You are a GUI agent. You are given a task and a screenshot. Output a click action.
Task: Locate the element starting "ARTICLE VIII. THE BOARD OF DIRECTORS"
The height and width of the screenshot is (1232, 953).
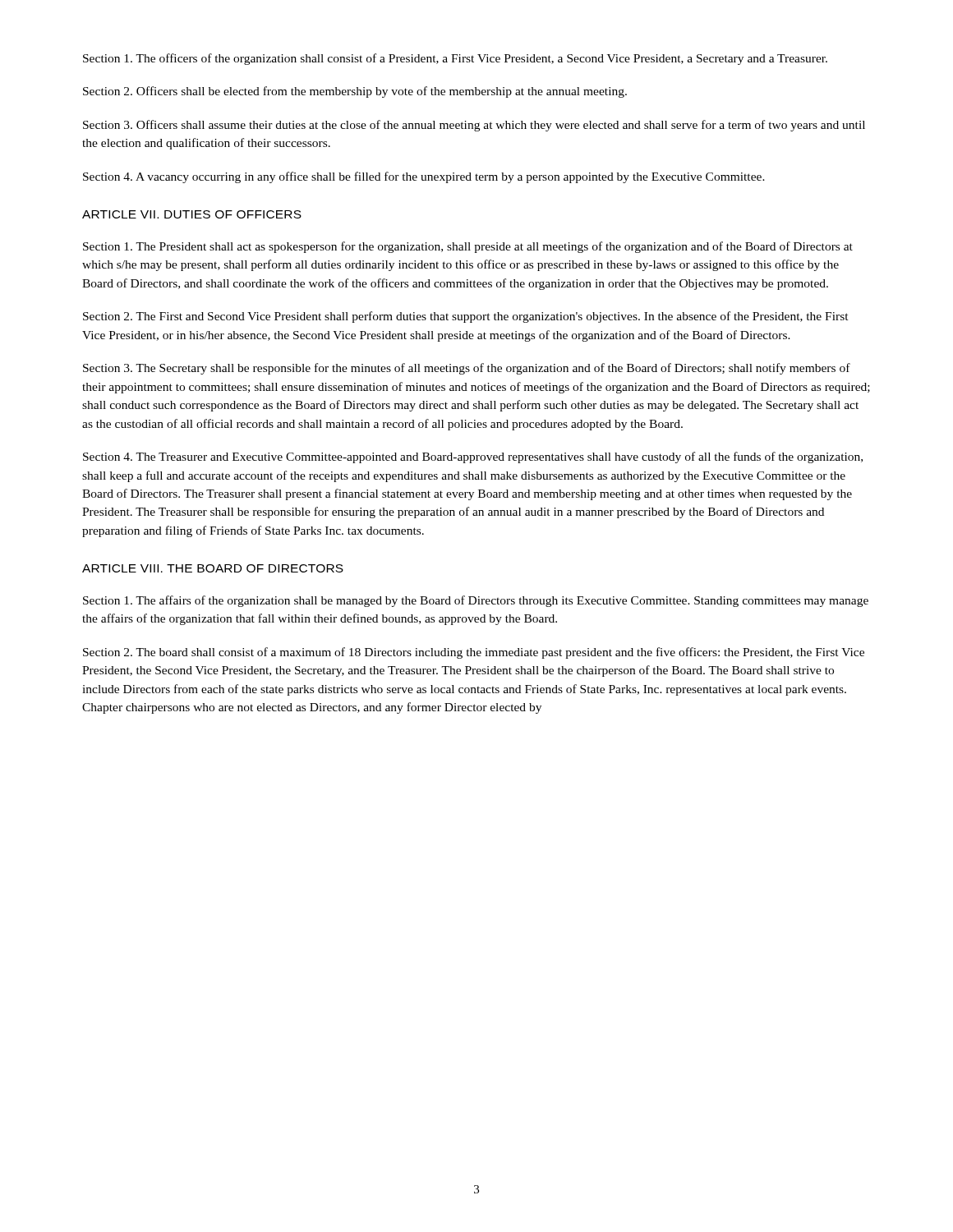coord(213,568)
